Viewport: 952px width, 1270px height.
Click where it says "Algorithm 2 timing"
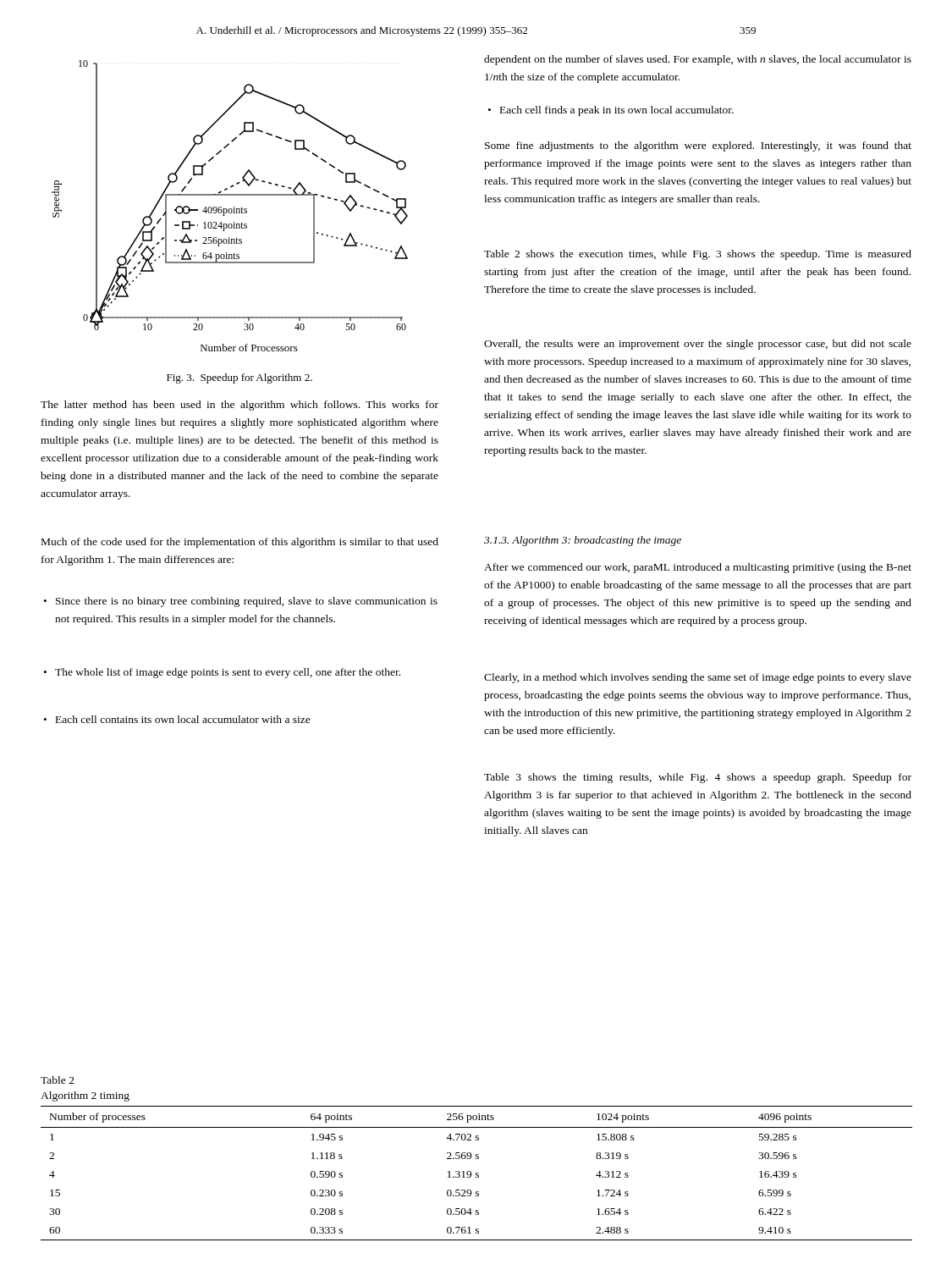85,1095
